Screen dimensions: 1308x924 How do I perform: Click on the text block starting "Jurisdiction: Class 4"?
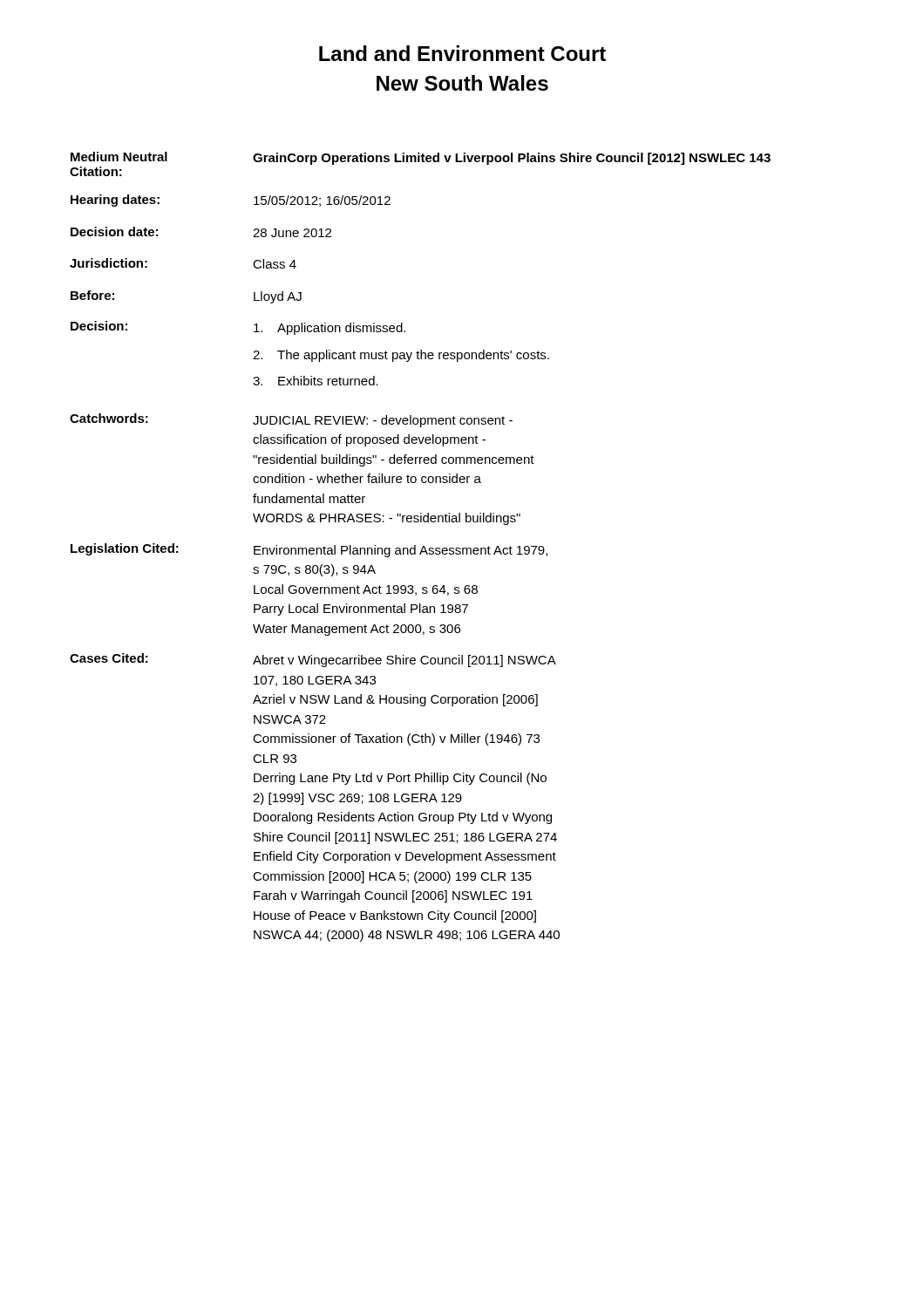click(110, 263)
